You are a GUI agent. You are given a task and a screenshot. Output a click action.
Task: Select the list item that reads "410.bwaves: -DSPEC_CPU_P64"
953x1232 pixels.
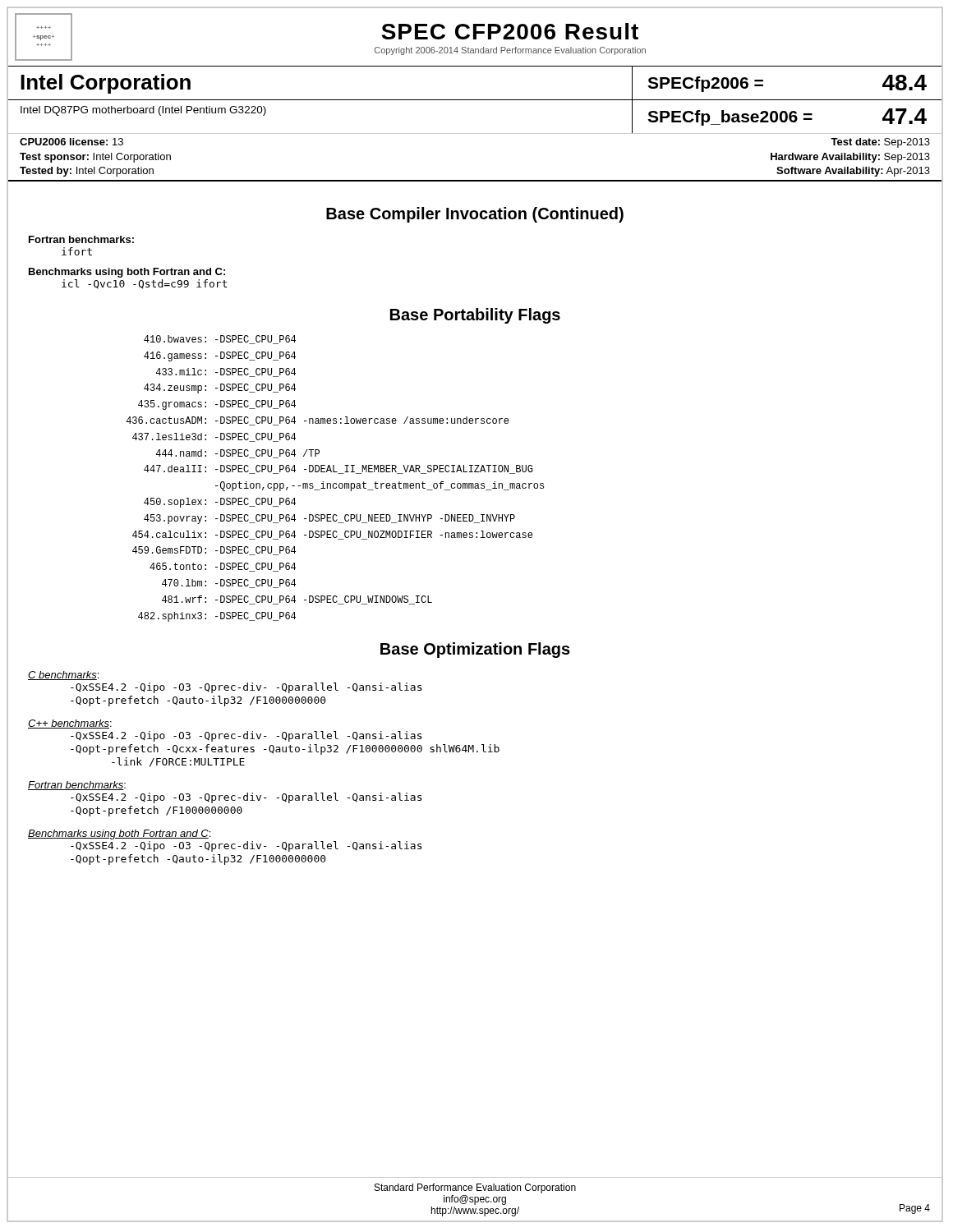point(162,341)
